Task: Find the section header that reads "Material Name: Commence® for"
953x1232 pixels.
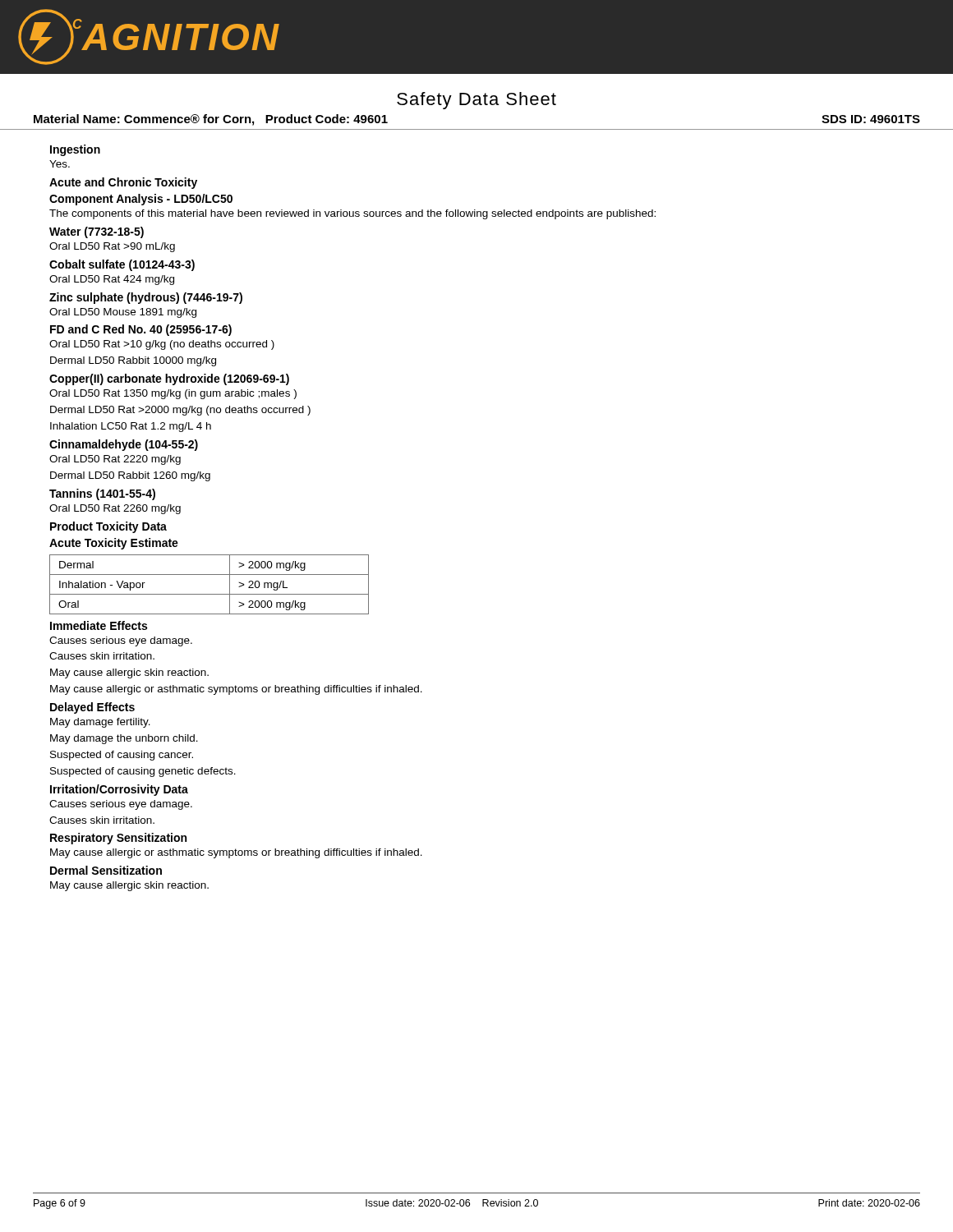Action: pos(476,119)
